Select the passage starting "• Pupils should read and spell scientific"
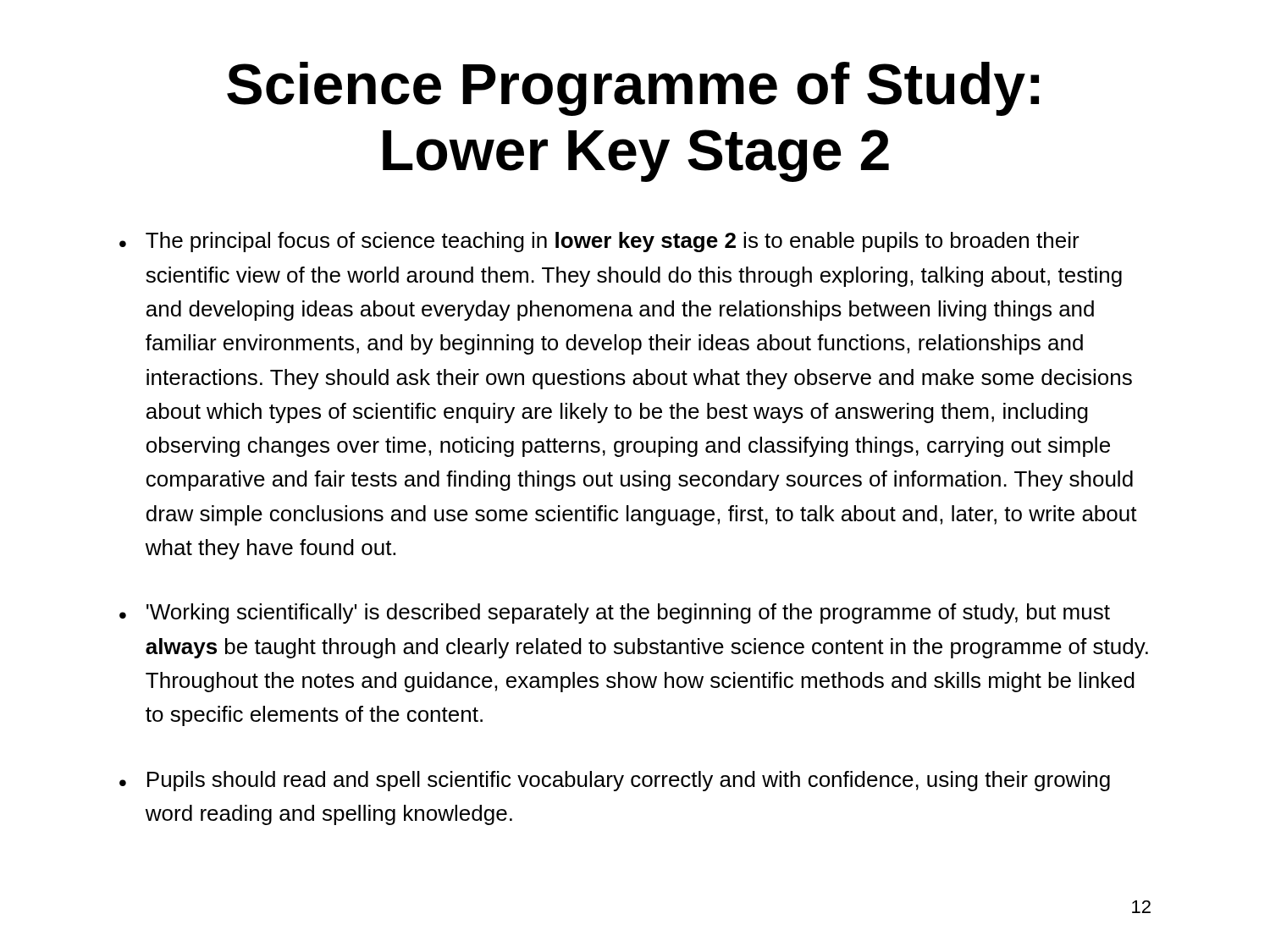The height and width of the screenshot is (952, 1270). [635, 796]
